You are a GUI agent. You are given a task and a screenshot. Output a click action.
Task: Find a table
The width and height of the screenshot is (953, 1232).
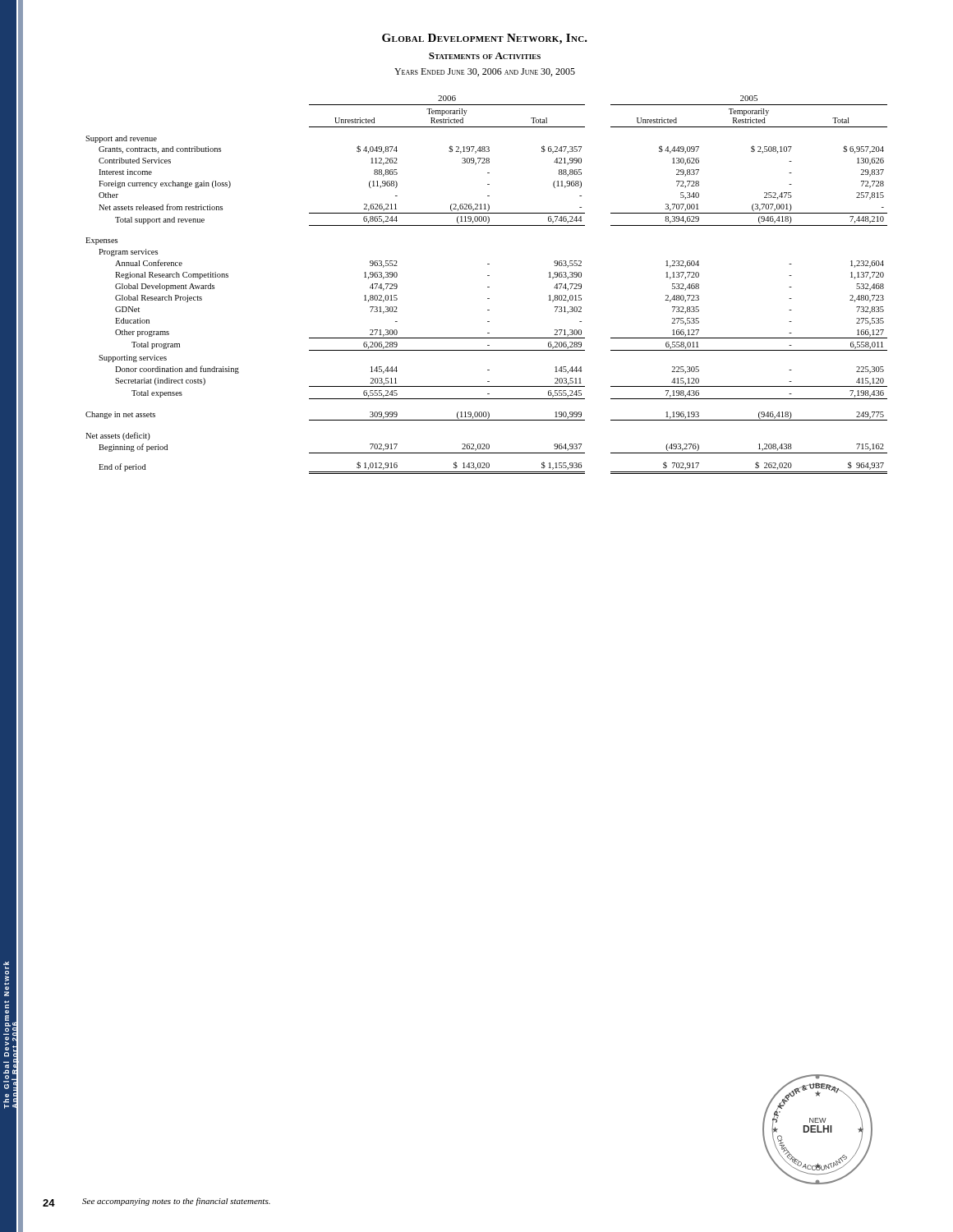pyautogui.click(x=485, y=282)
